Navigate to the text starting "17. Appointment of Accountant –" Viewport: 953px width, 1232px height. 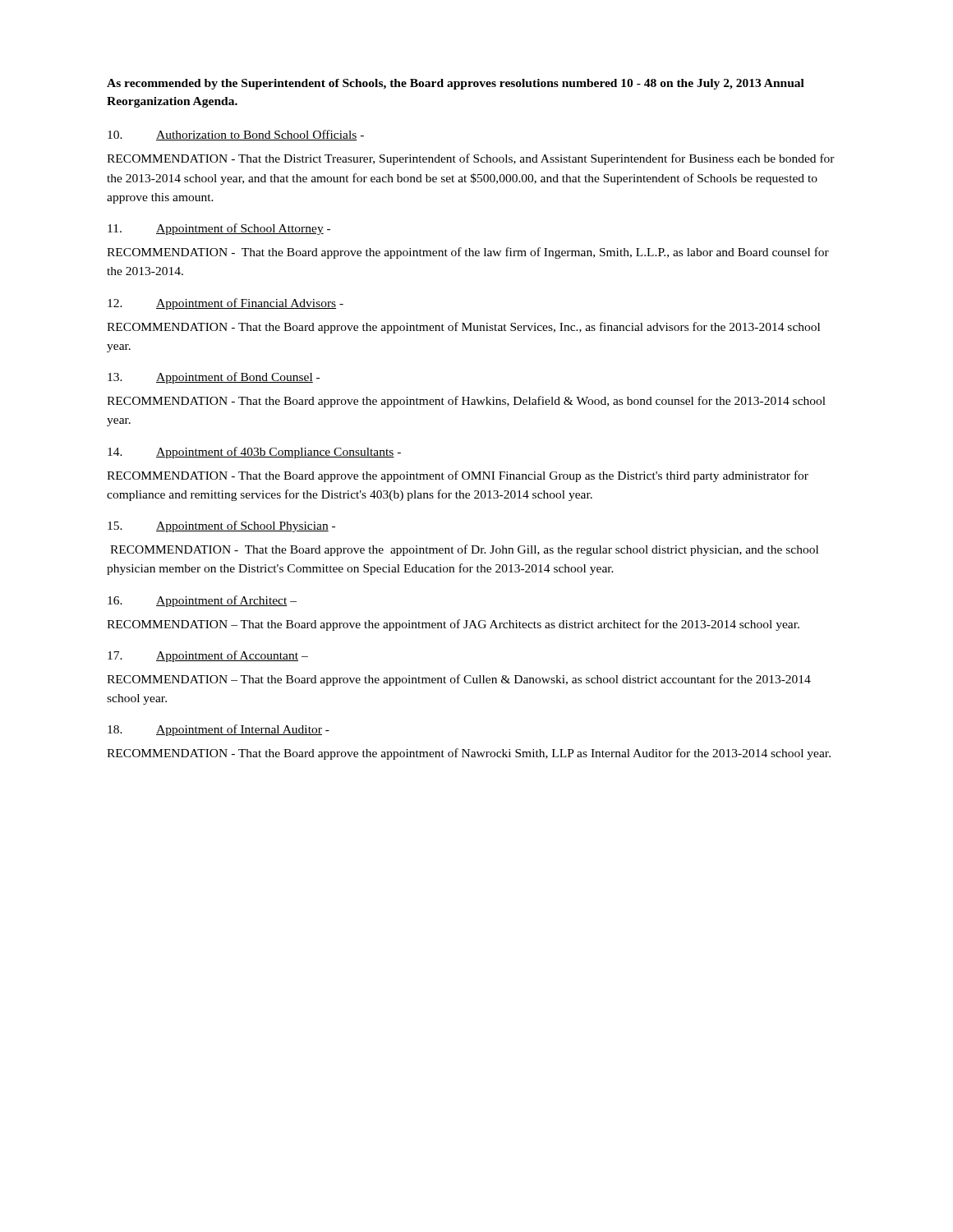tap(207, 655)
